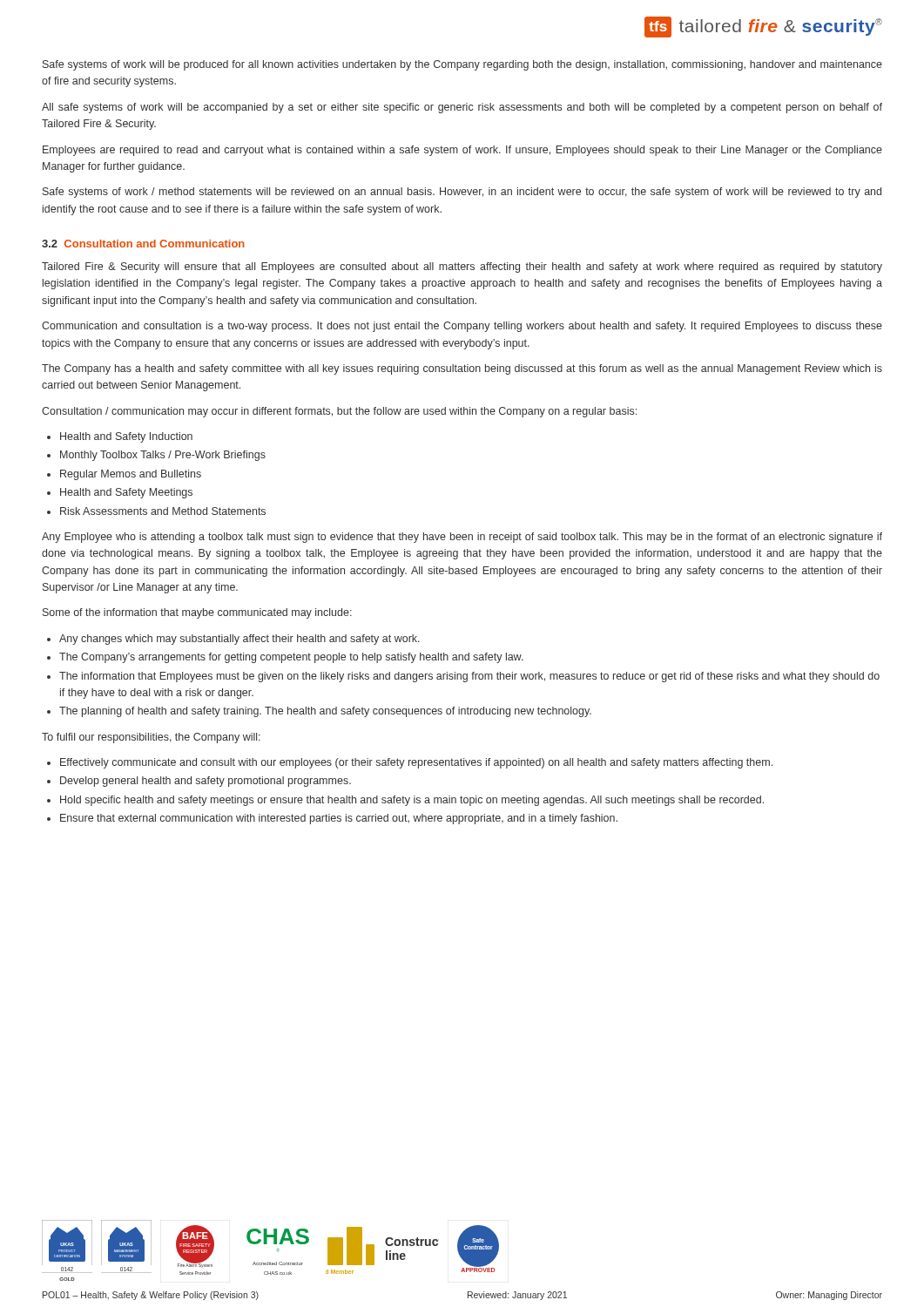
Task: Click the passage that begins "Employees are required to"
Action: click(462, 158)
